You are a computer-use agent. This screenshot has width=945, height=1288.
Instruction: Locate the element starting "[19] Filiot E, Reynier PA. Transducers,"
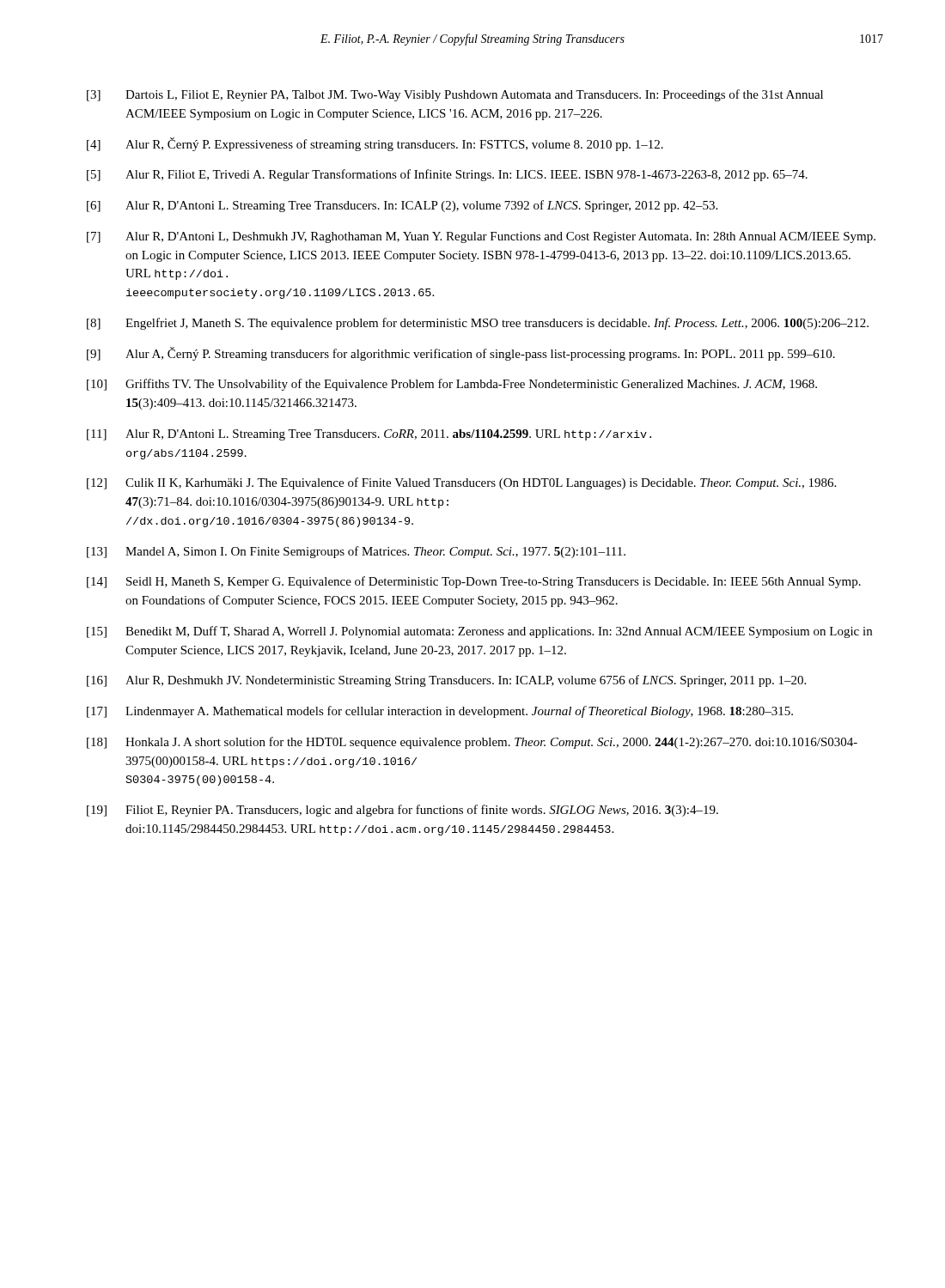tap(481, 820)
